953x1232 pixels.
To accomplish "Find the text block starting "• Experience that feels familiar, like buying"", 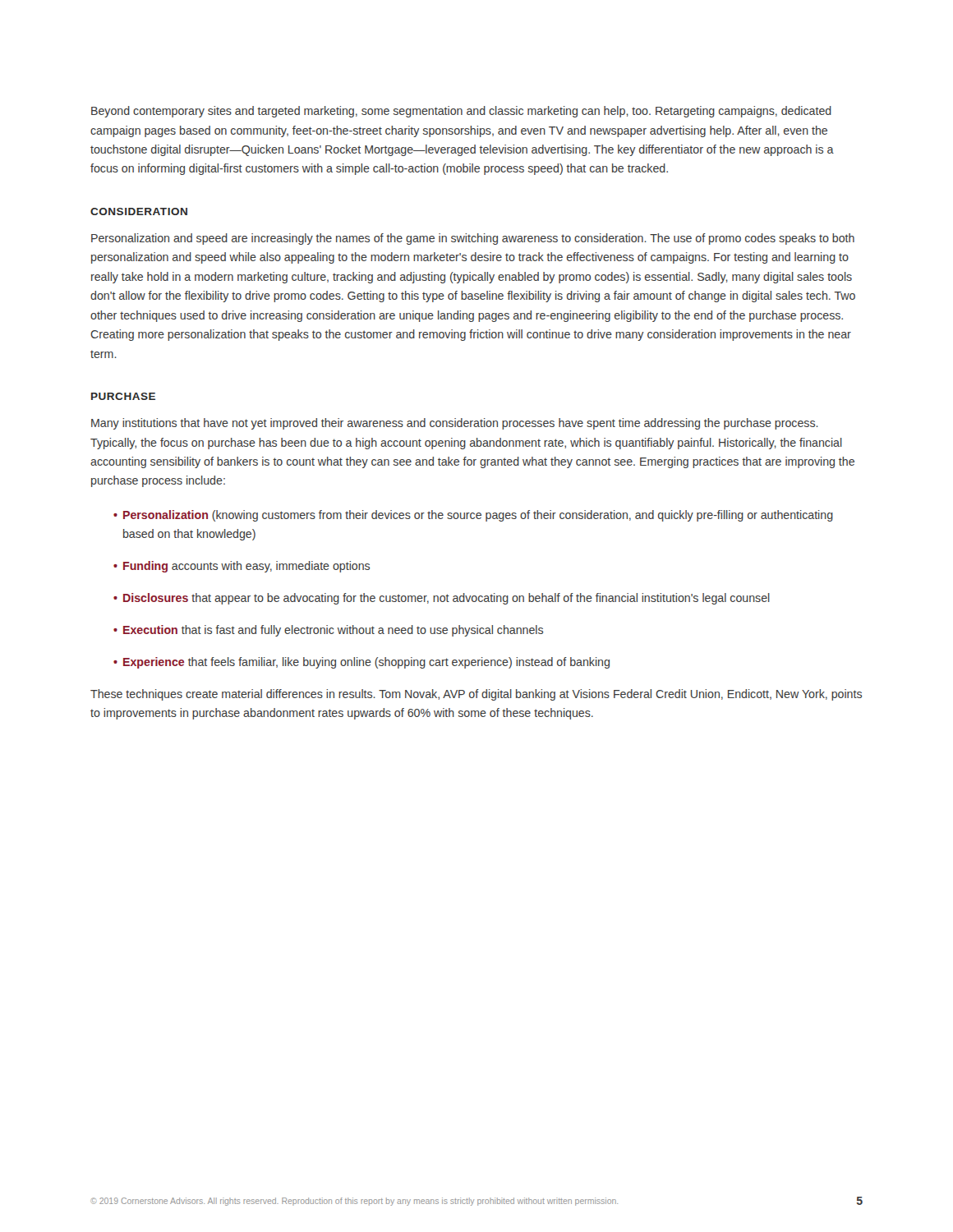I will (x=488, y=662).
